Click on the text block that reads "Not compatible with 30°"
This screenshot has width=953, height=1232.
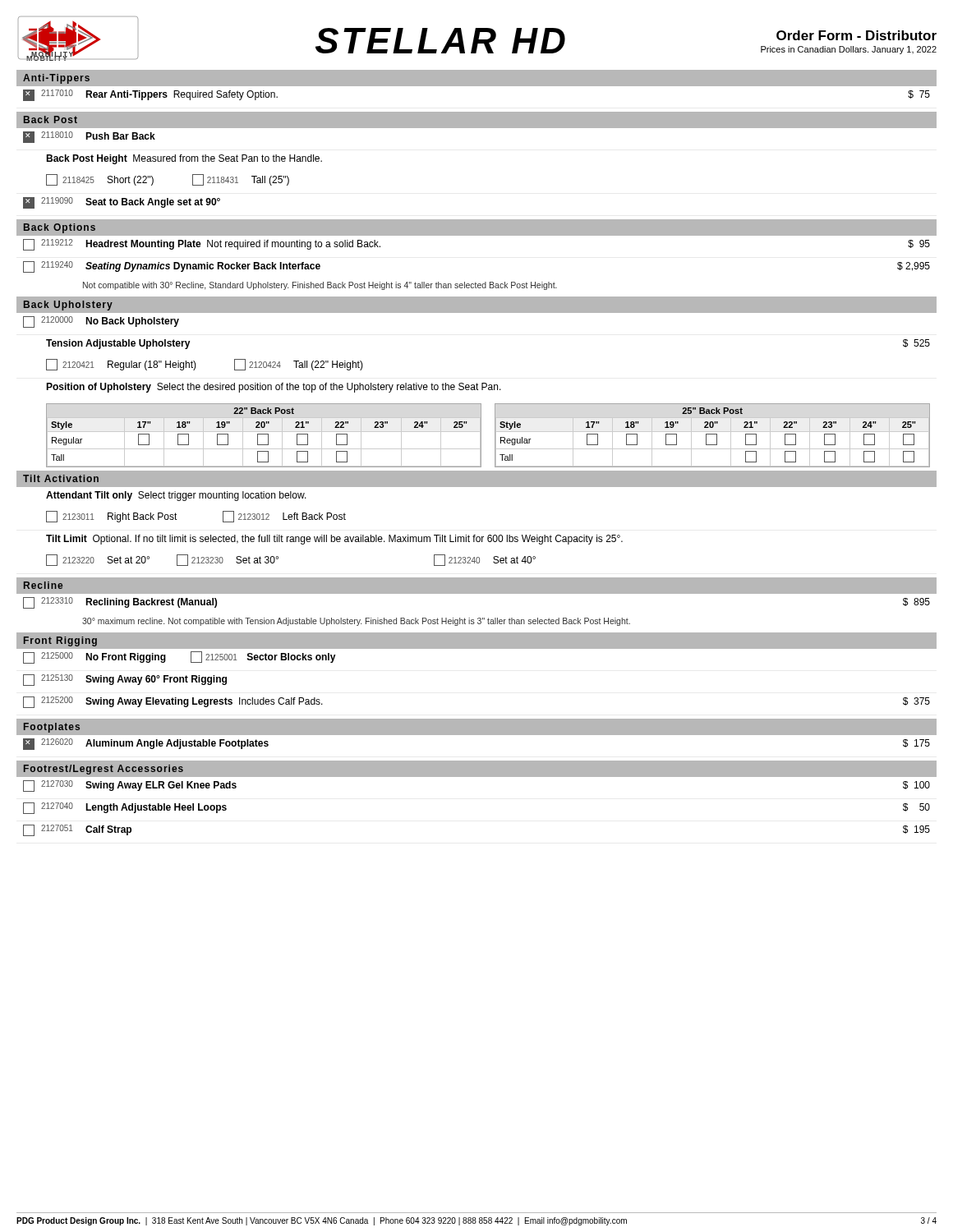[x=320, y=285]
